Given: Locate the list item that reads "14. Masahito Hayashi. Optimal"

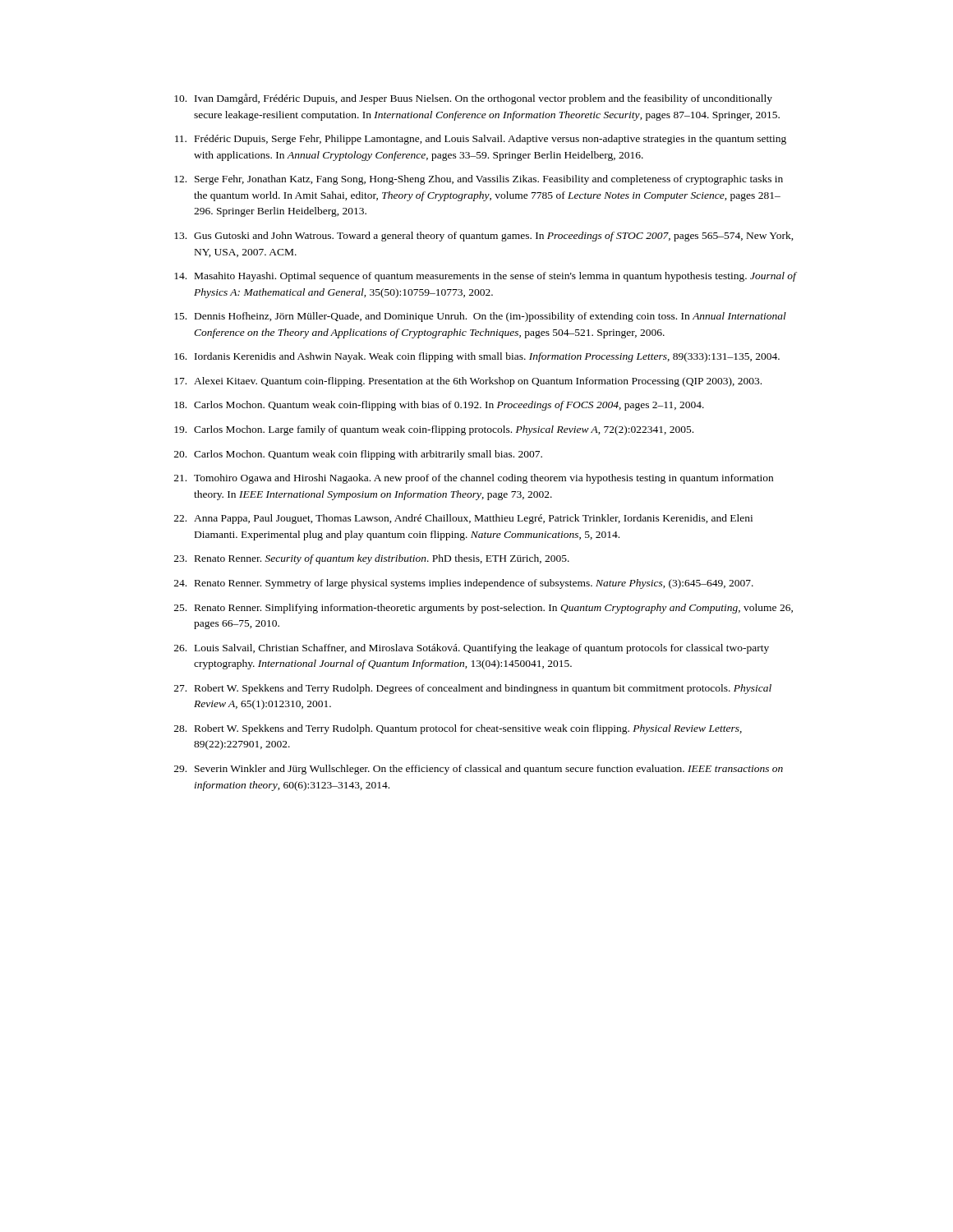Looking at the screenshot, I should point(476,284).
